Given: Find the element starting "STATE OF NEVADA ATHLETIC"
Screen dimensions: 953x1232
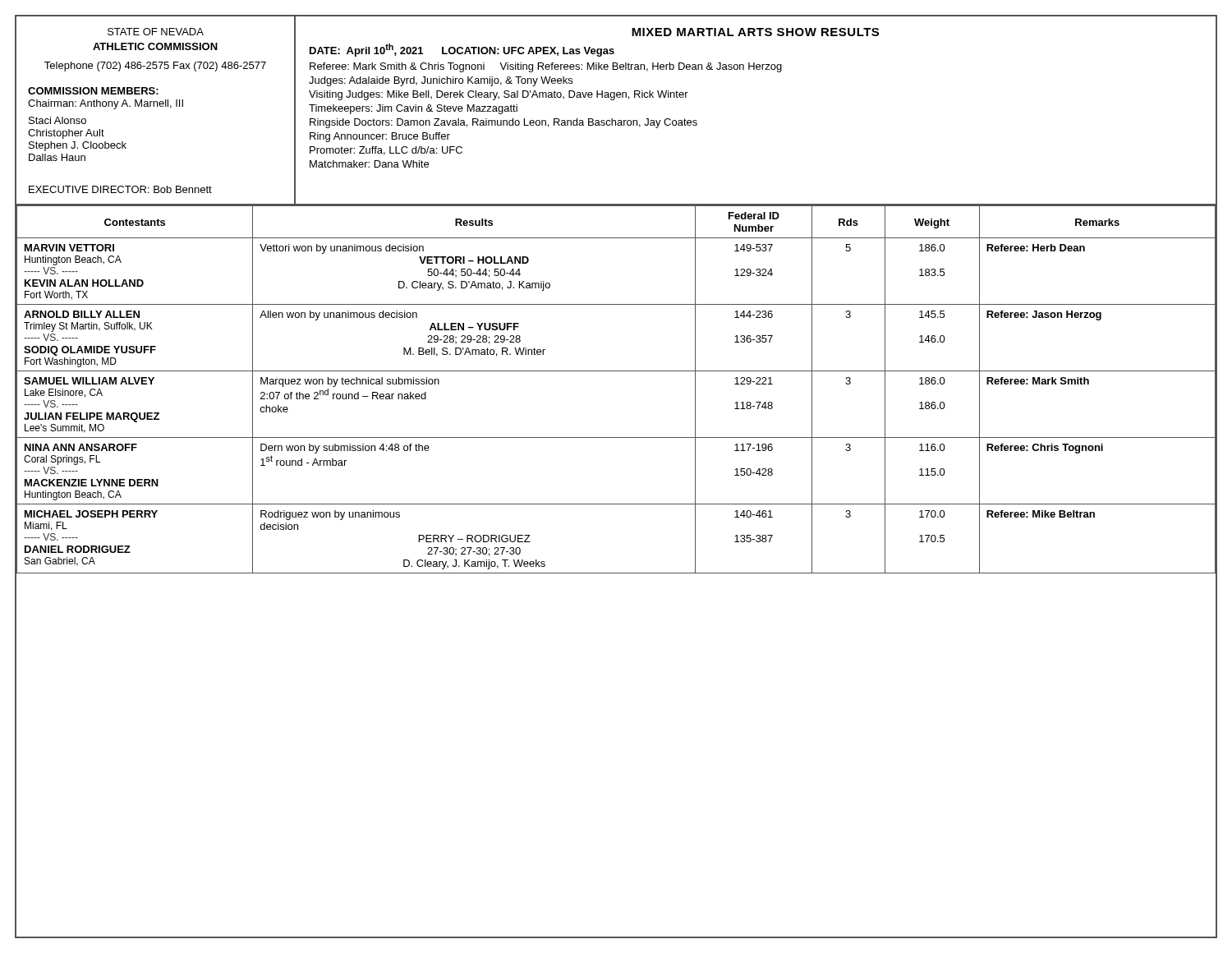Looking at the screenshot, I should (155, 39).
